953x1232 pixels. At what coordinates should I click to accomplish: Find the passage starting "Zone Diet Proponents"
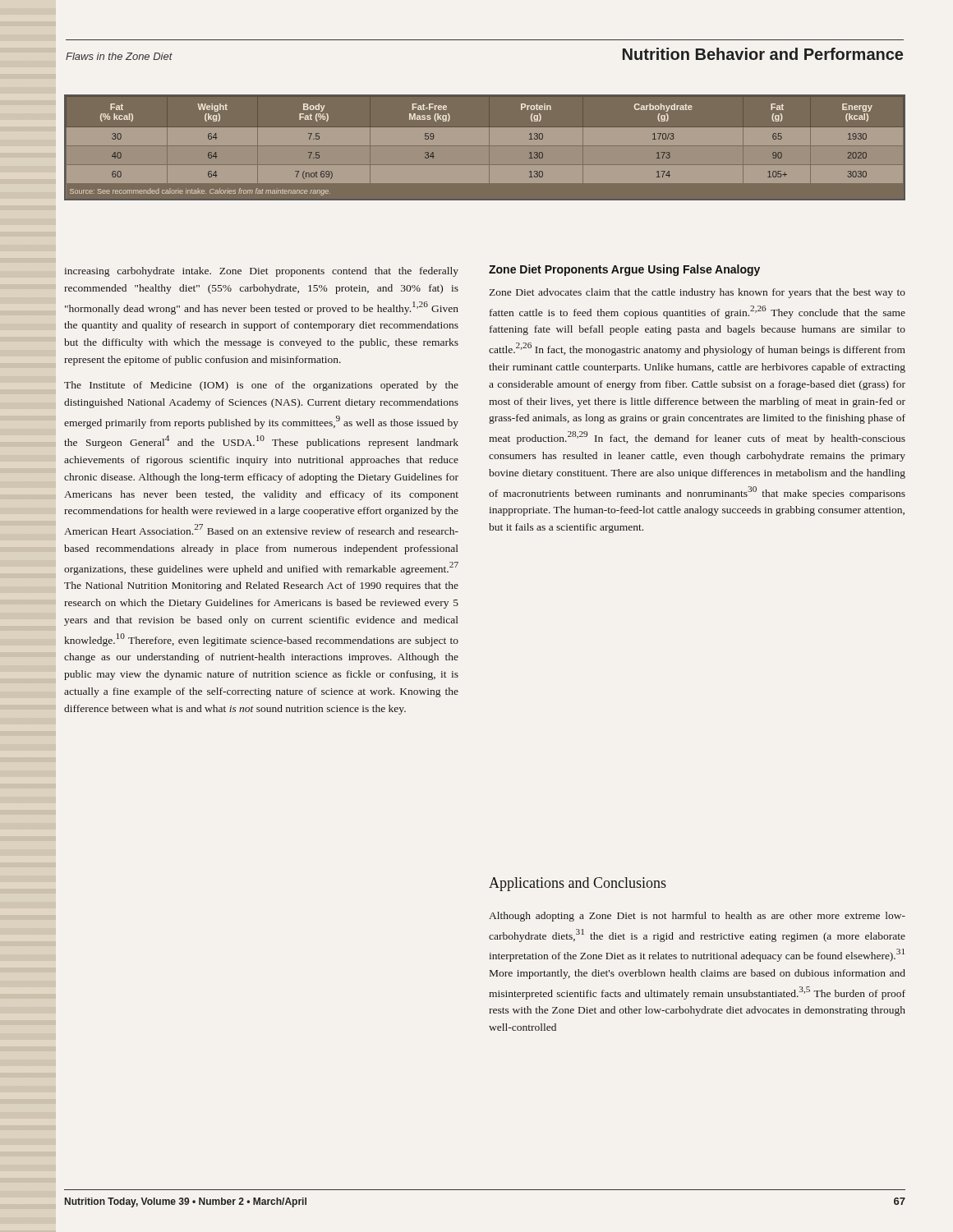pyautogui.click(x=625, y=269)
